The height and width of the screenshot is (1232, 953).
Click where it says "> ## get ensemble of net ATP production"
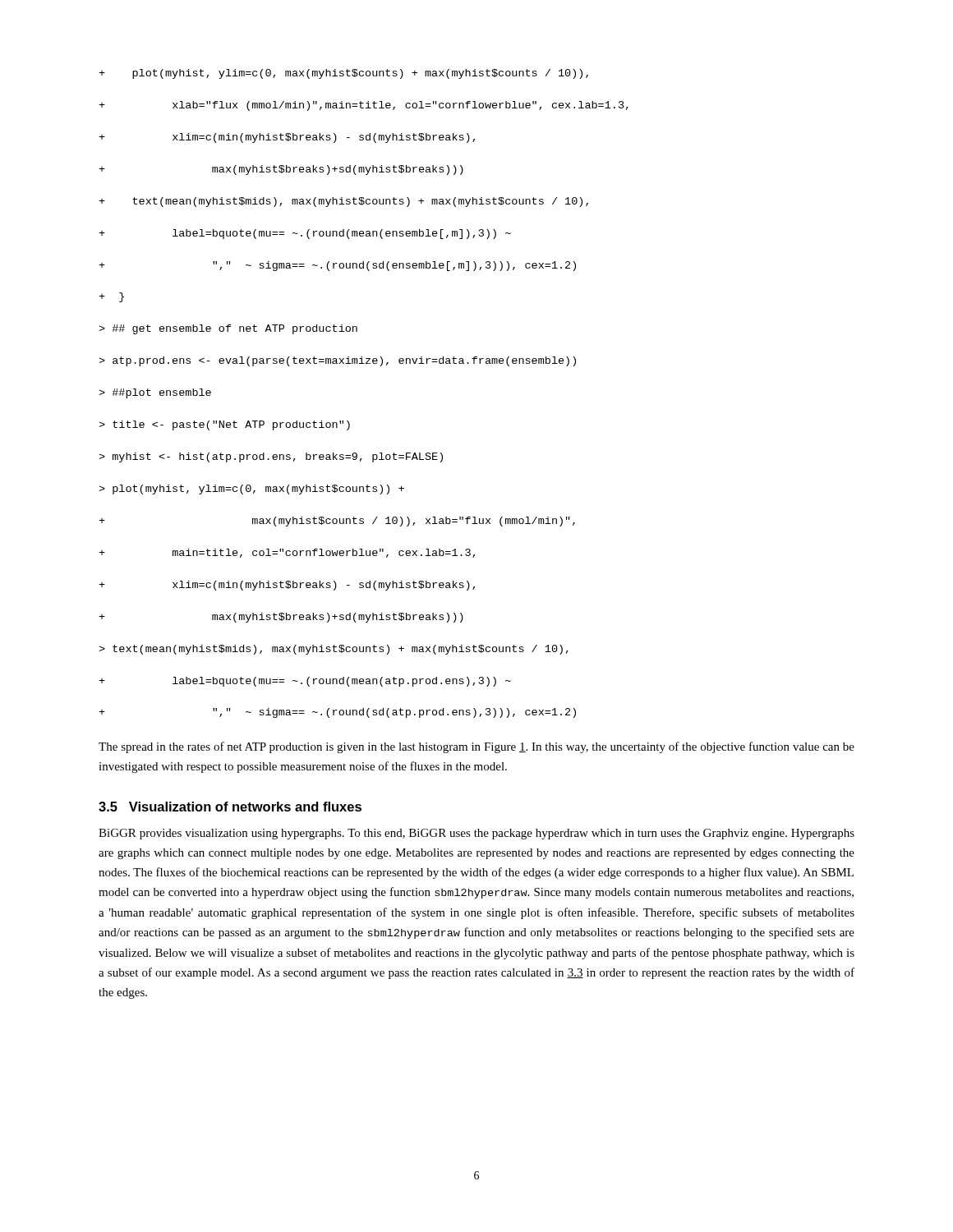click(228, 329)
